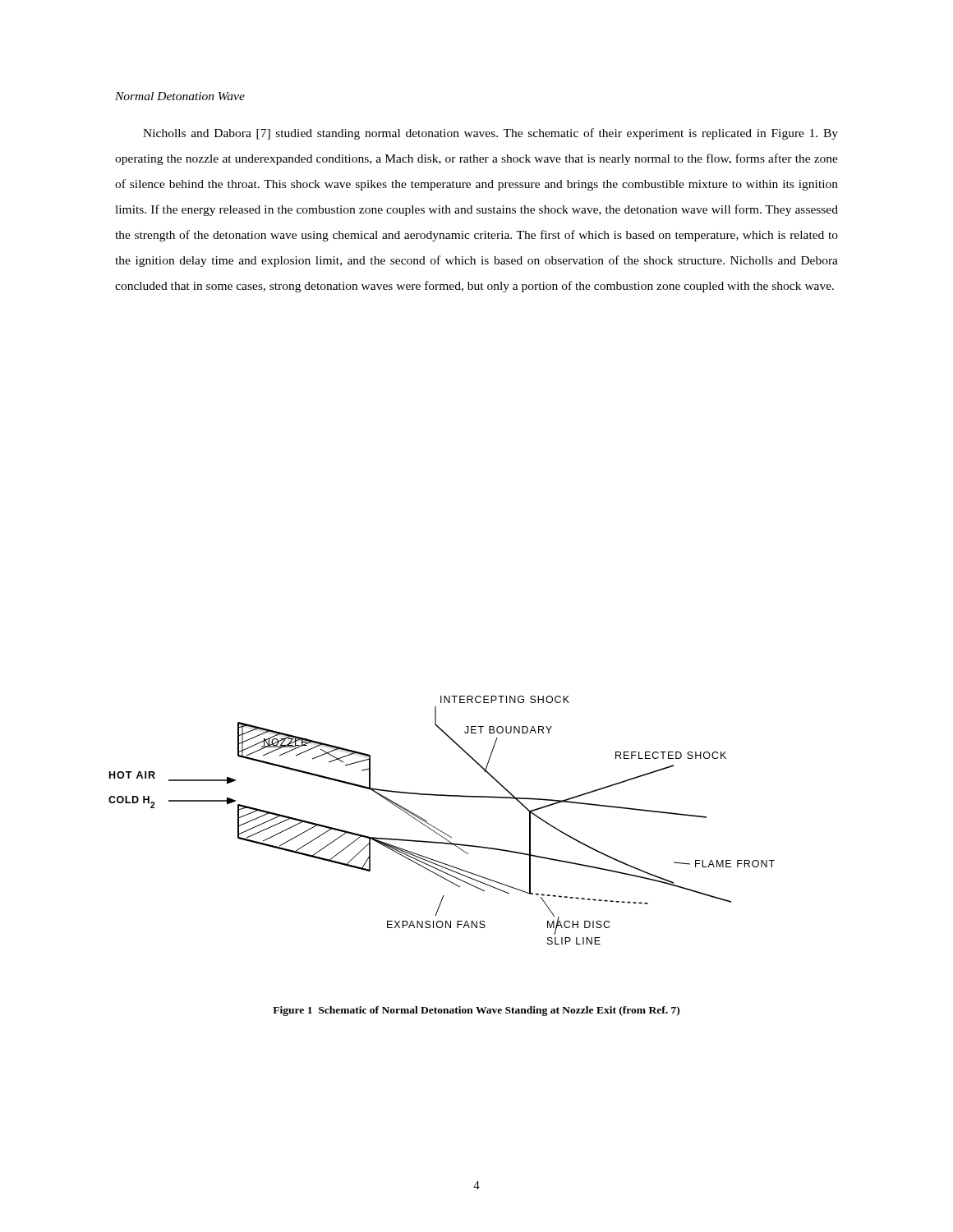Image resolution: width=953 pixels, height=1232 pixels.
Task: Find the text starting "Nicholls and Dabora [7] studied standing normal"
Action: click(x=476, y=209)
